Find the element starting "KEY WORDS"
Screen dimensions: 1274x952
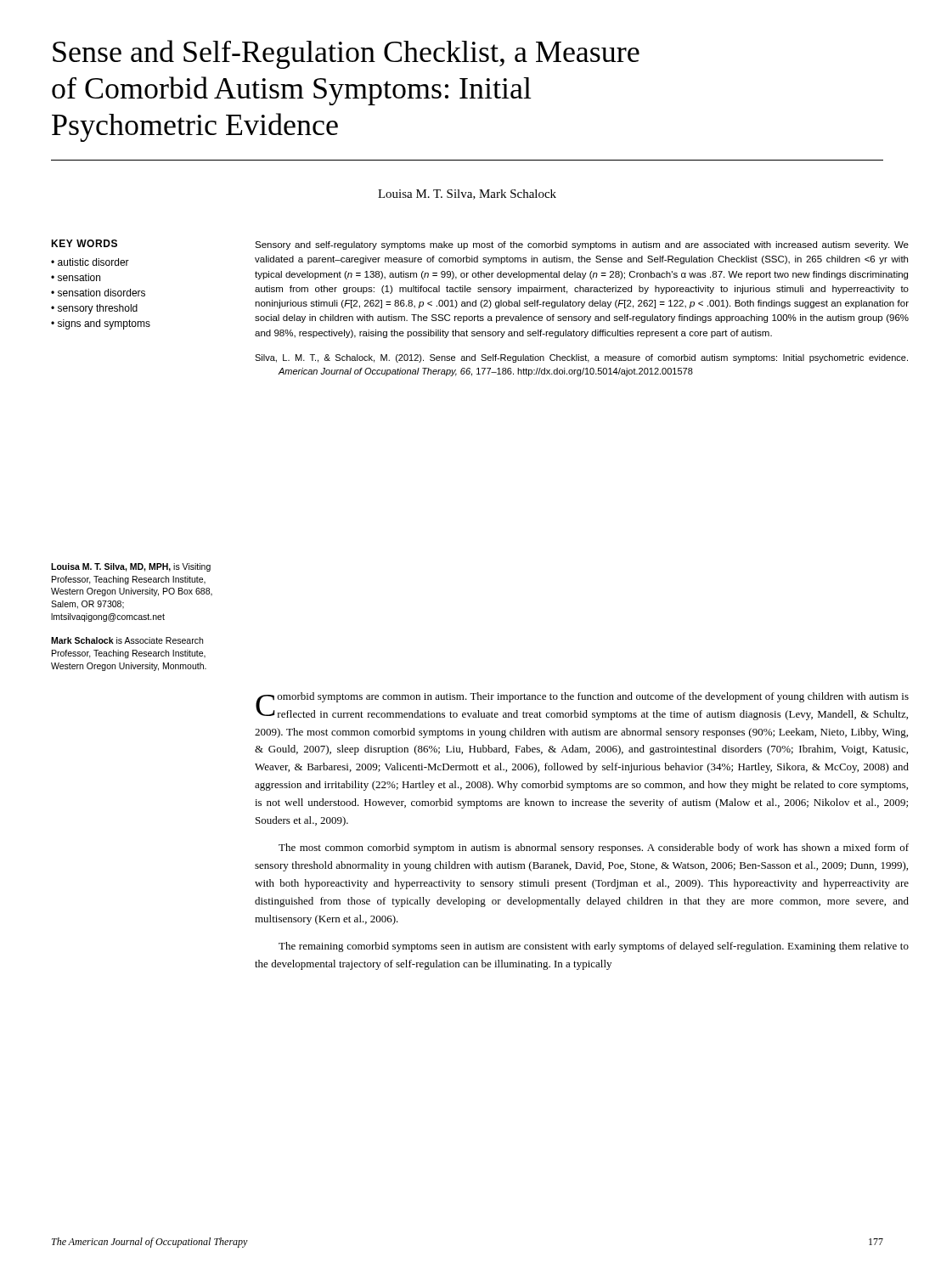coord(85,244)
